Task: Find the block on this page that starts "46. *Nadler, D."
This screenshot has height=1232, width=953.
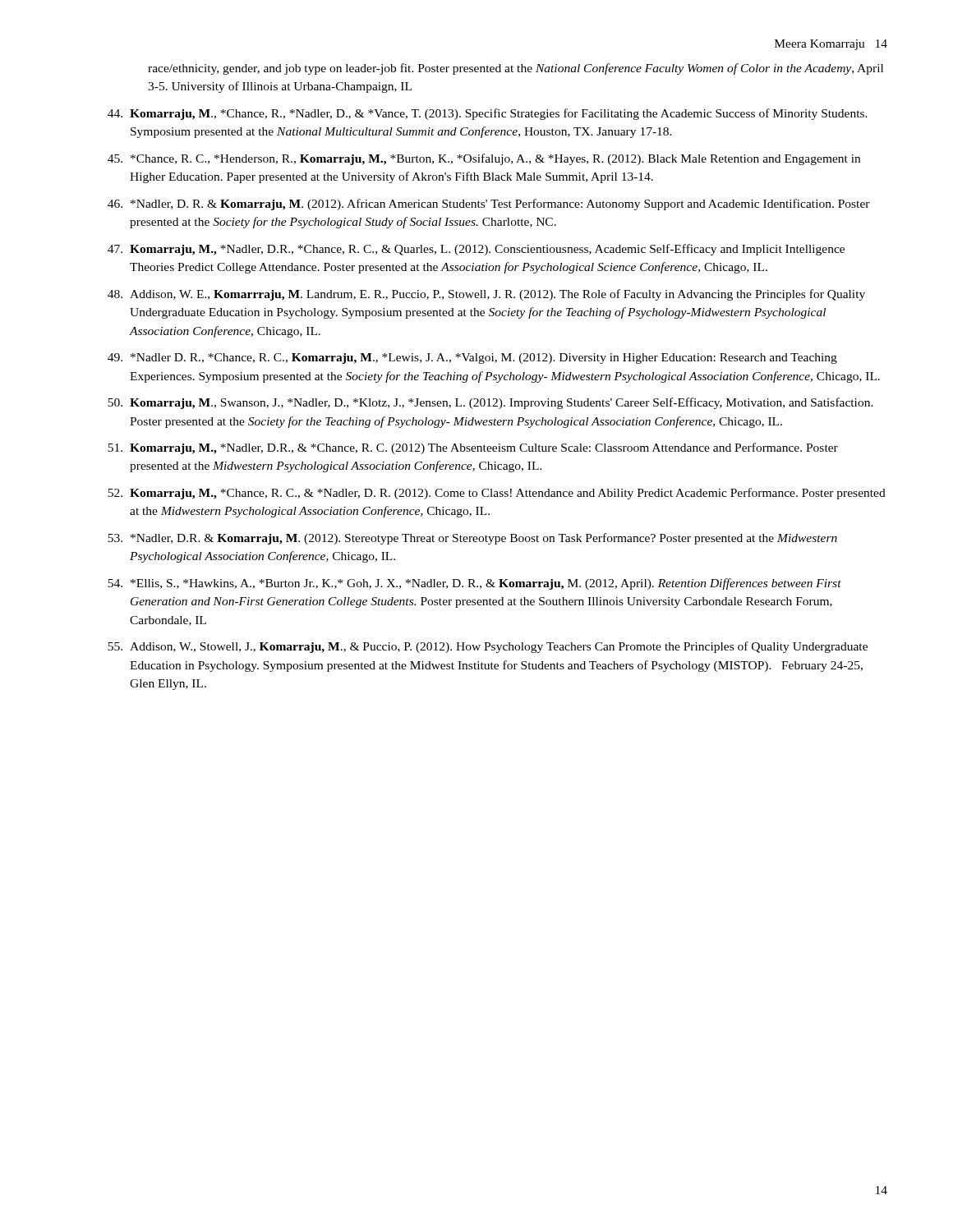Action: (485, 213)
